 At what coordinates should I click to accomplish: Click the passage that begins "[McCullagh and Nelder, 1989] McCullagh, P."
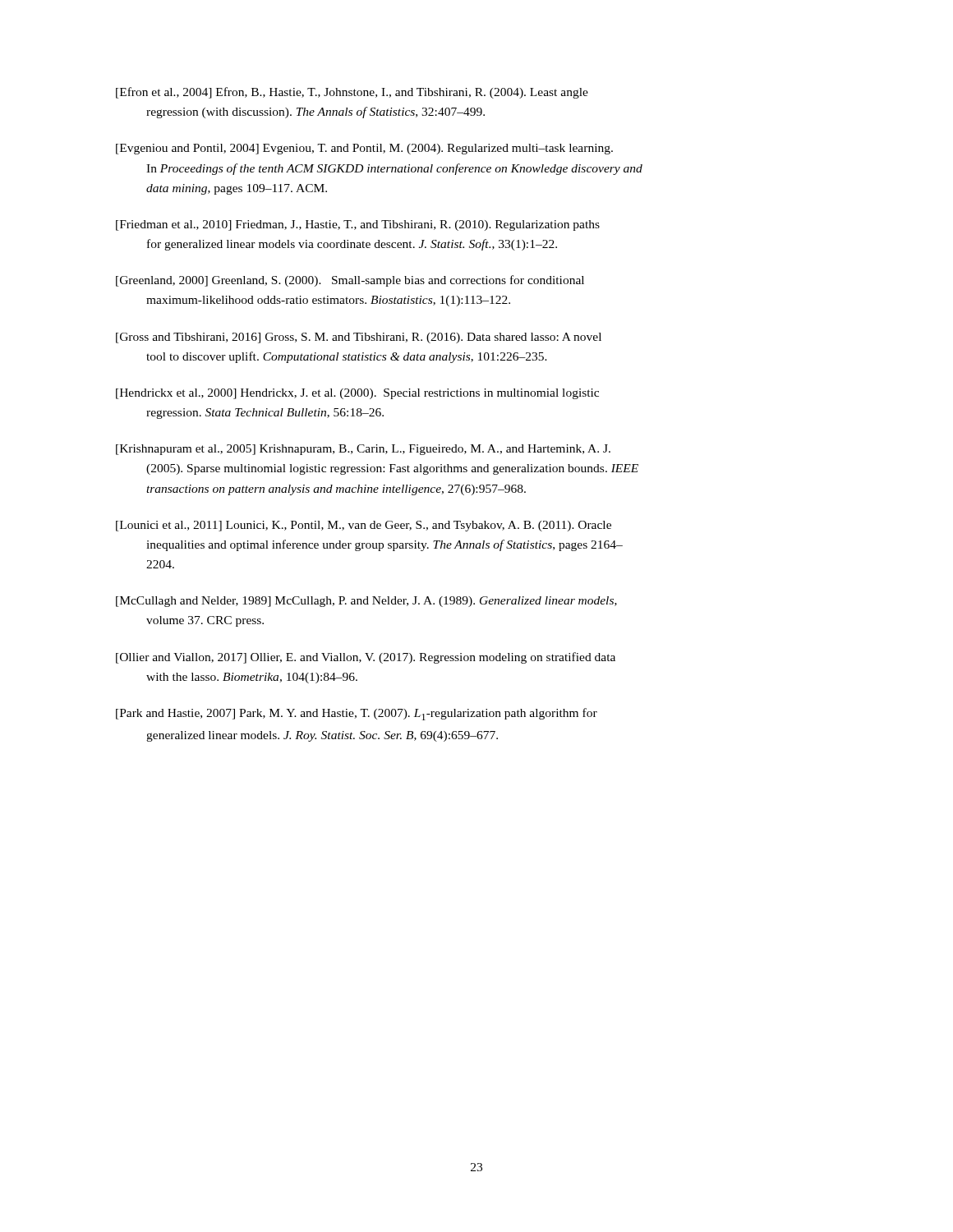click(x=476, y=611)
